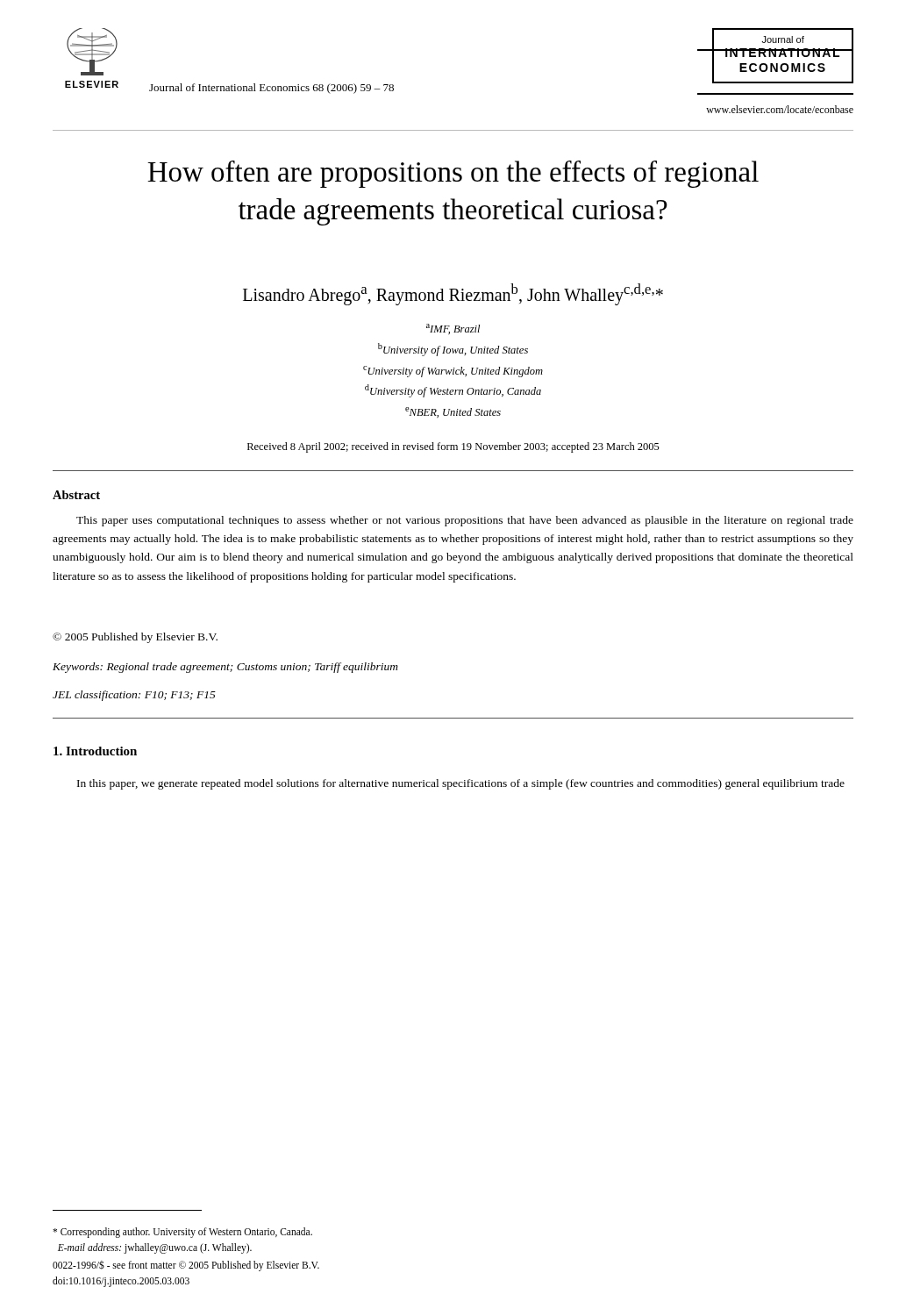Click where it says "JEL classification: F10; F13; F15"
The width and height of the screenshot is (906, 1316).
[x=134, y=694]
